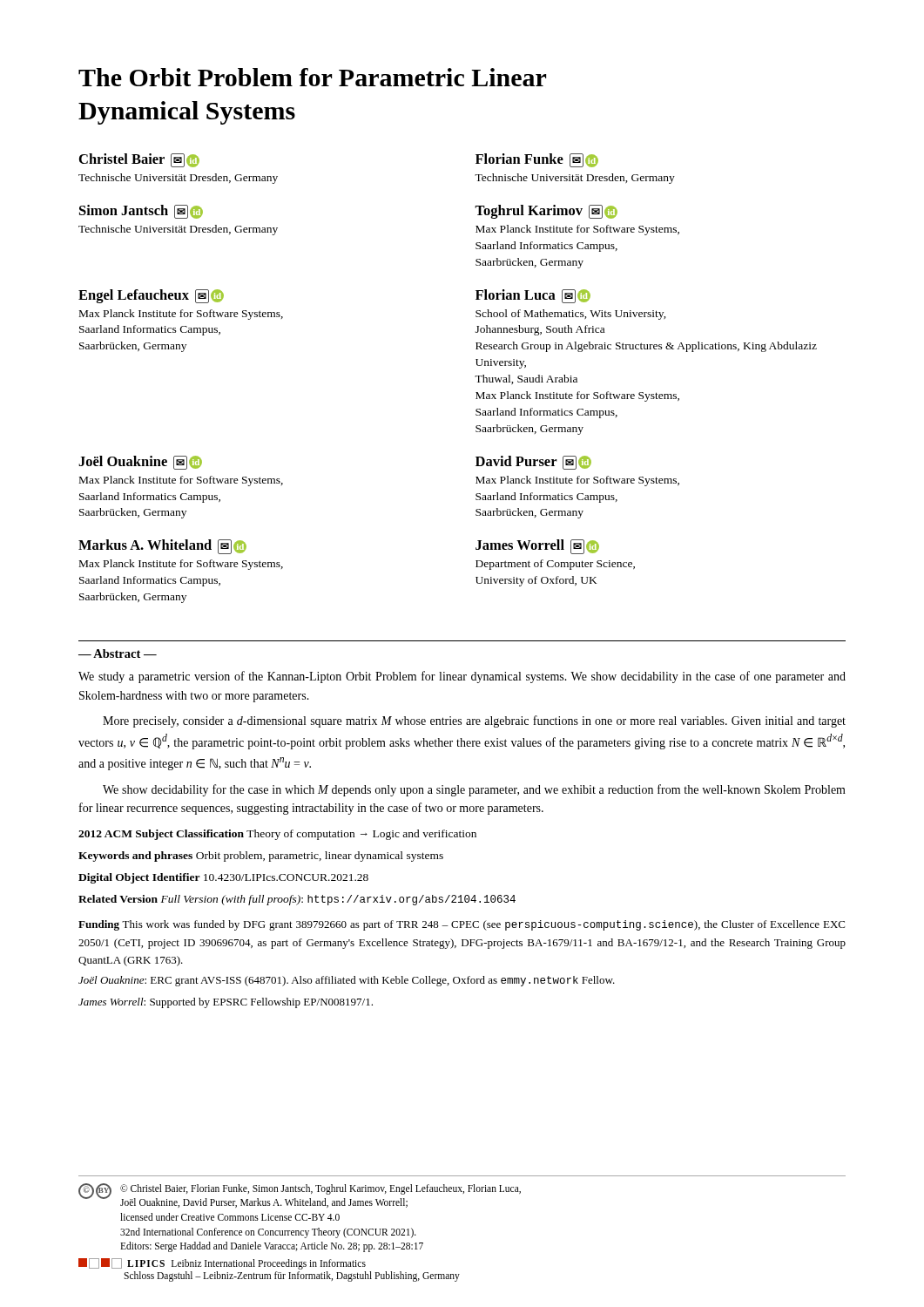924x1307 pixels.
Task: Point to the region starting "Funding This work was funded by DFG grant"
Action: pyautogui.click(x=462, y=925)
